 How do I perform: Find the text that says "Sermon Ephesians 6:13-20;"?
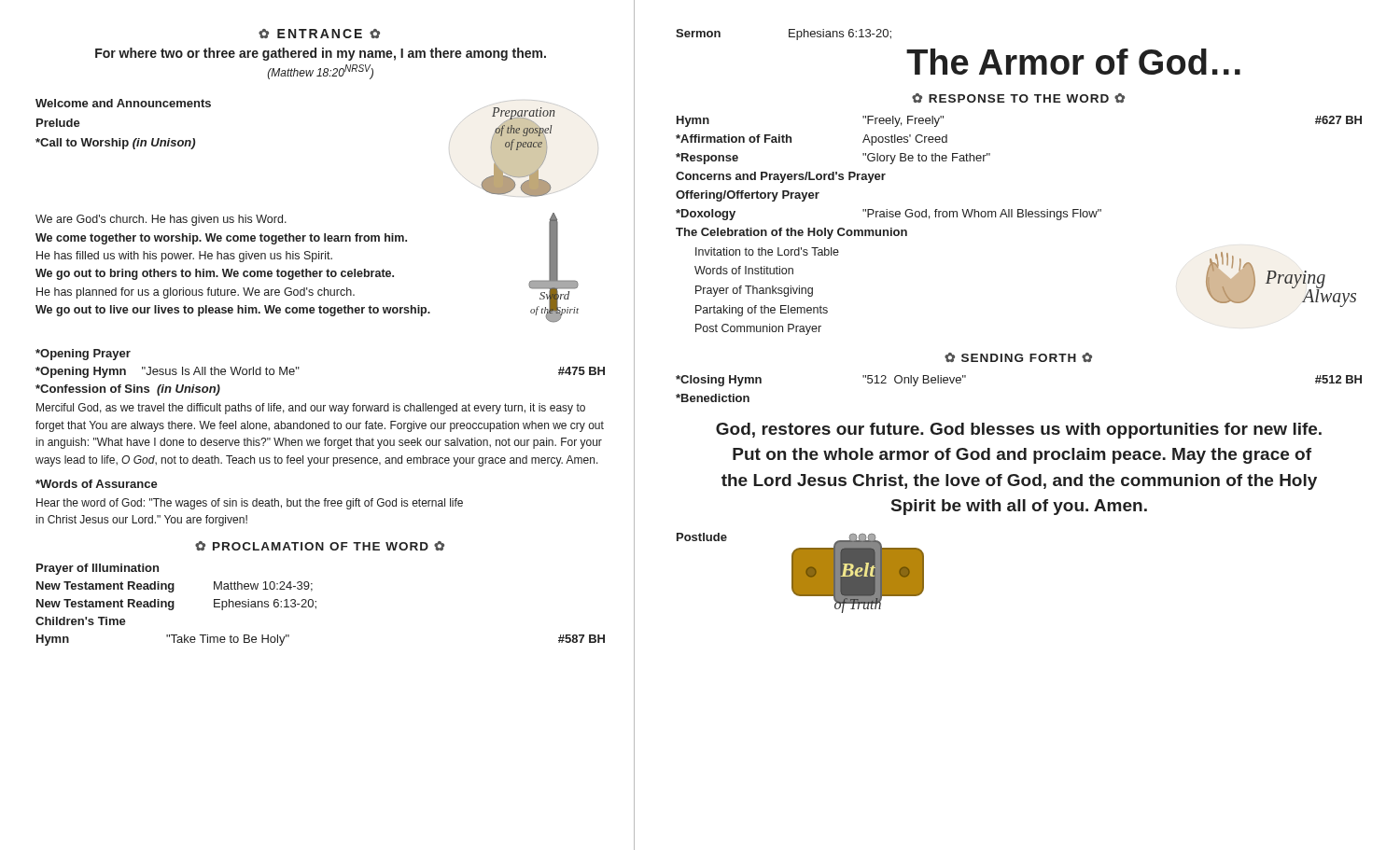pyautogui.click(x=700, y=34)
